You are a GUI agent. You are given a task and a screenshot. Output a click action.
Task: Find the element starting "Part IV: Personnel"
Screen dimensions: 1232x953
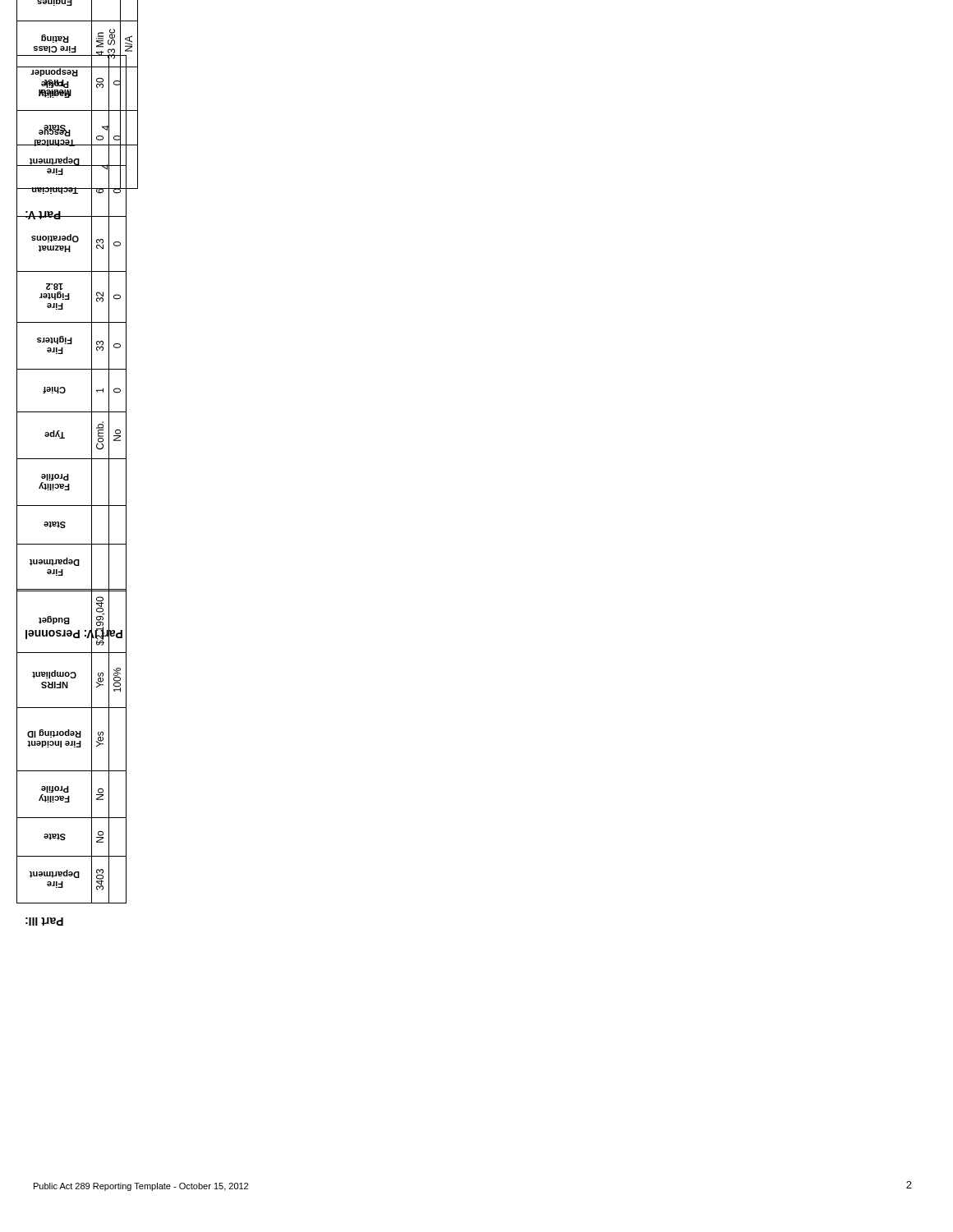pos(74,634)
